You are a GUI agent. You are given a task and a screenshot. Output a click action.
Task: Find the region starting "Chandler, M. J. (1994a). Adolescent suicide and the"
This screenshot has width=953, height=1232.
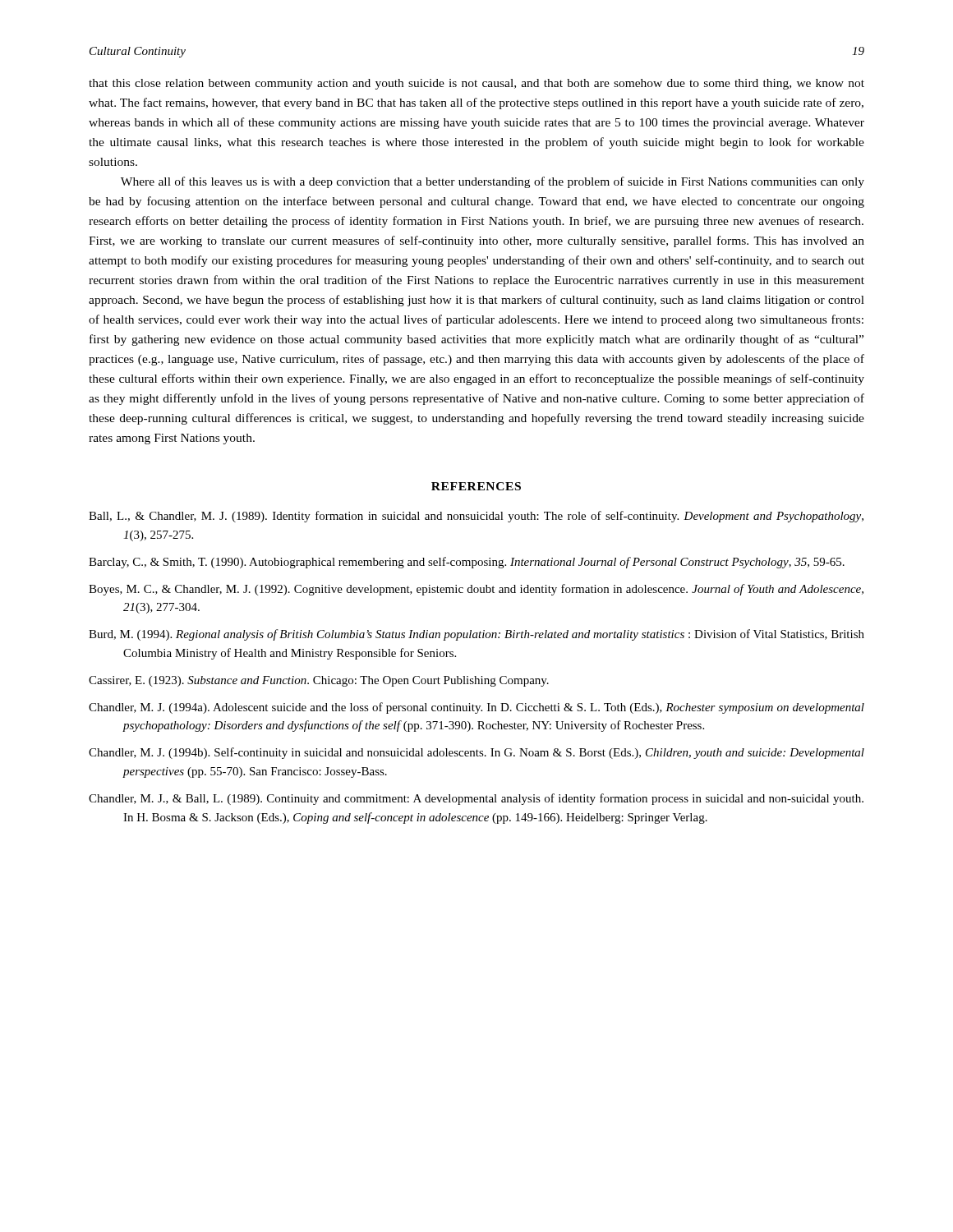[476, 716]
